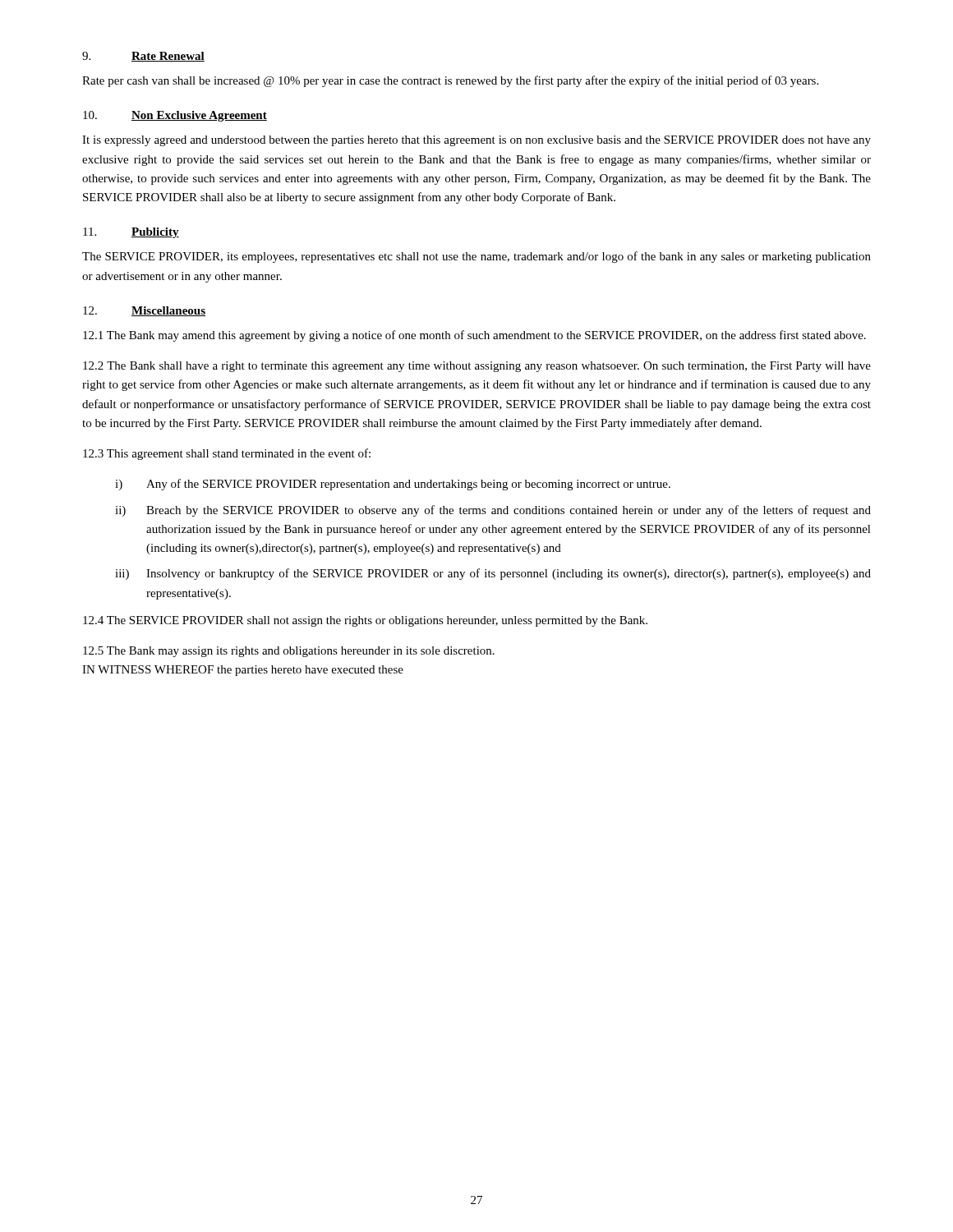
Task: Find the text block that says "Rate per cash van shall"
Action: 451,81
